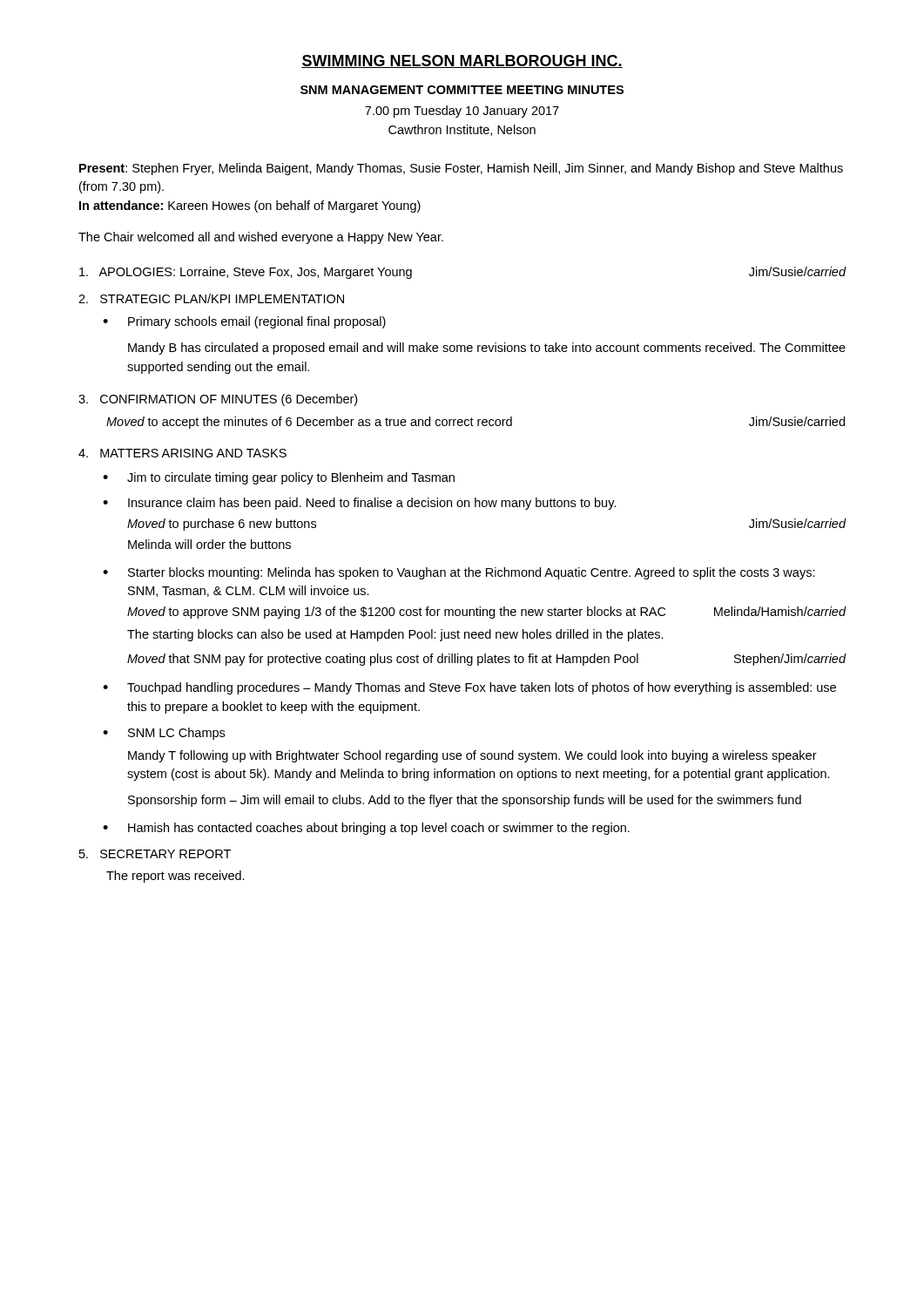The height and width of the screenshot is (1307, 924).
Task: Where is the passage that starts "Present: Stephen Fryer, Melinda"?
Action: [461, 169]
